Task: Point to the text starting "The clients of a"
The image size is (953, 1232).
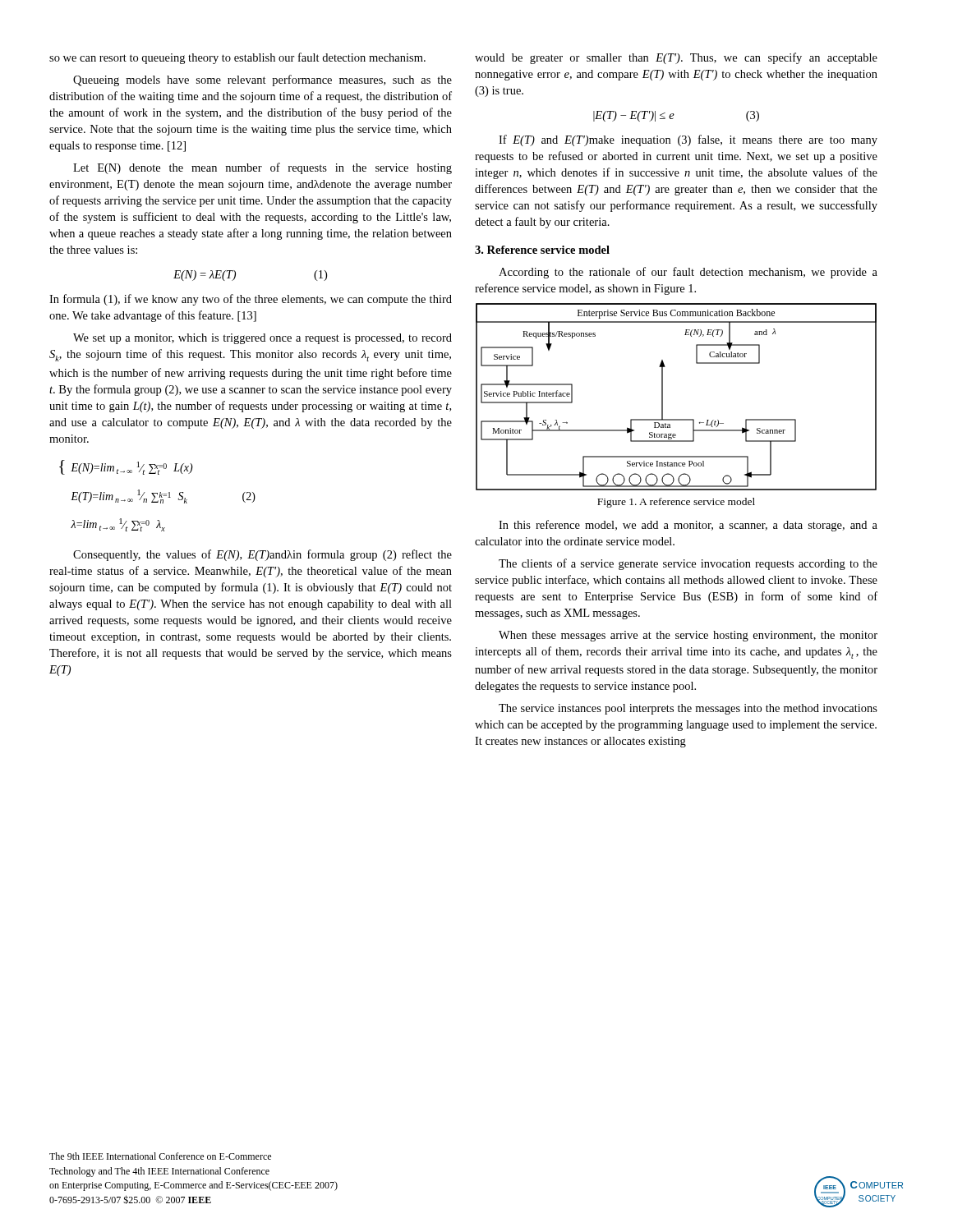Action: pos(676,588)
